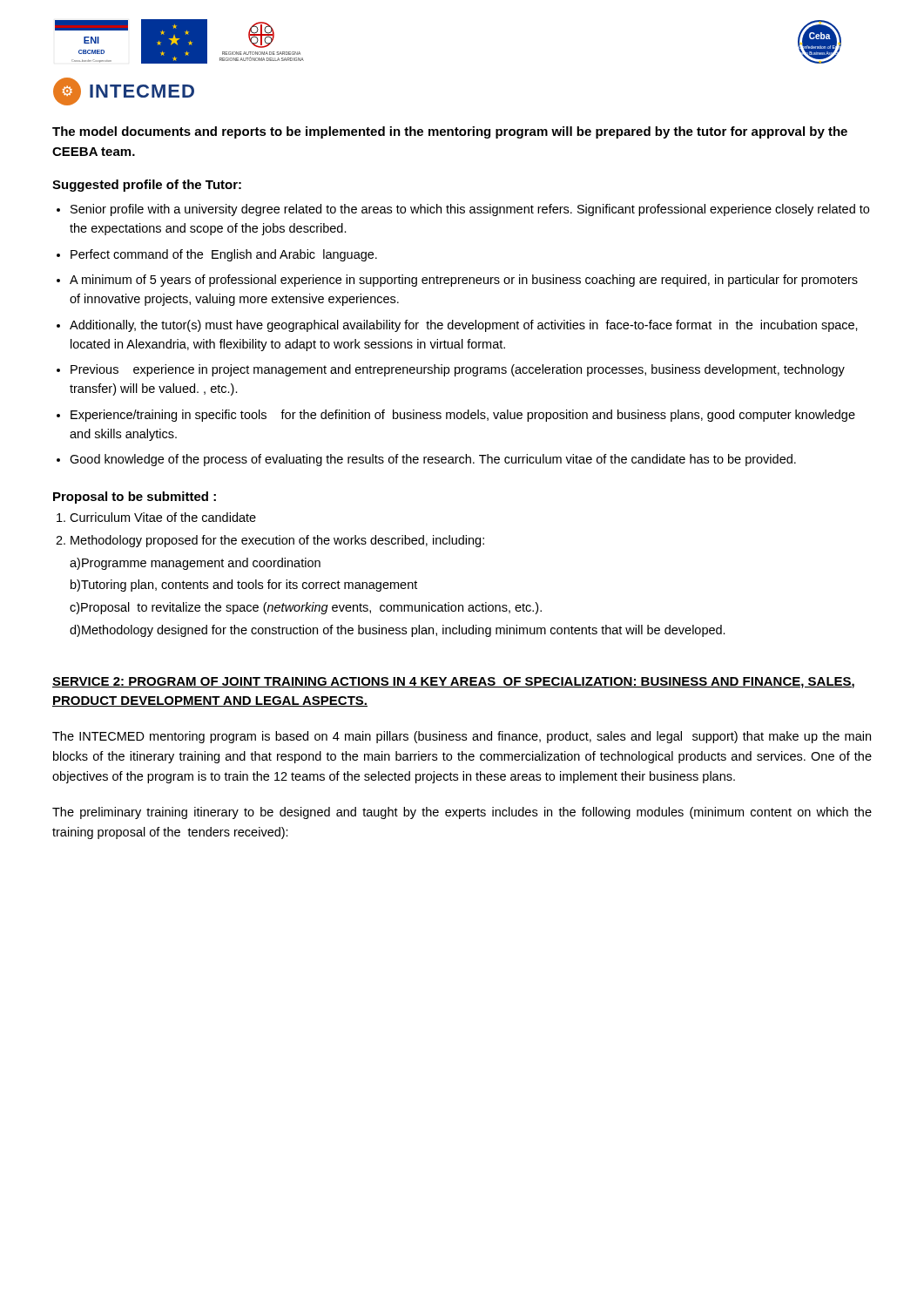Point to "a)Programme management and coordination"
Screen dimensions: 1307x924
(x=195, y=562)
